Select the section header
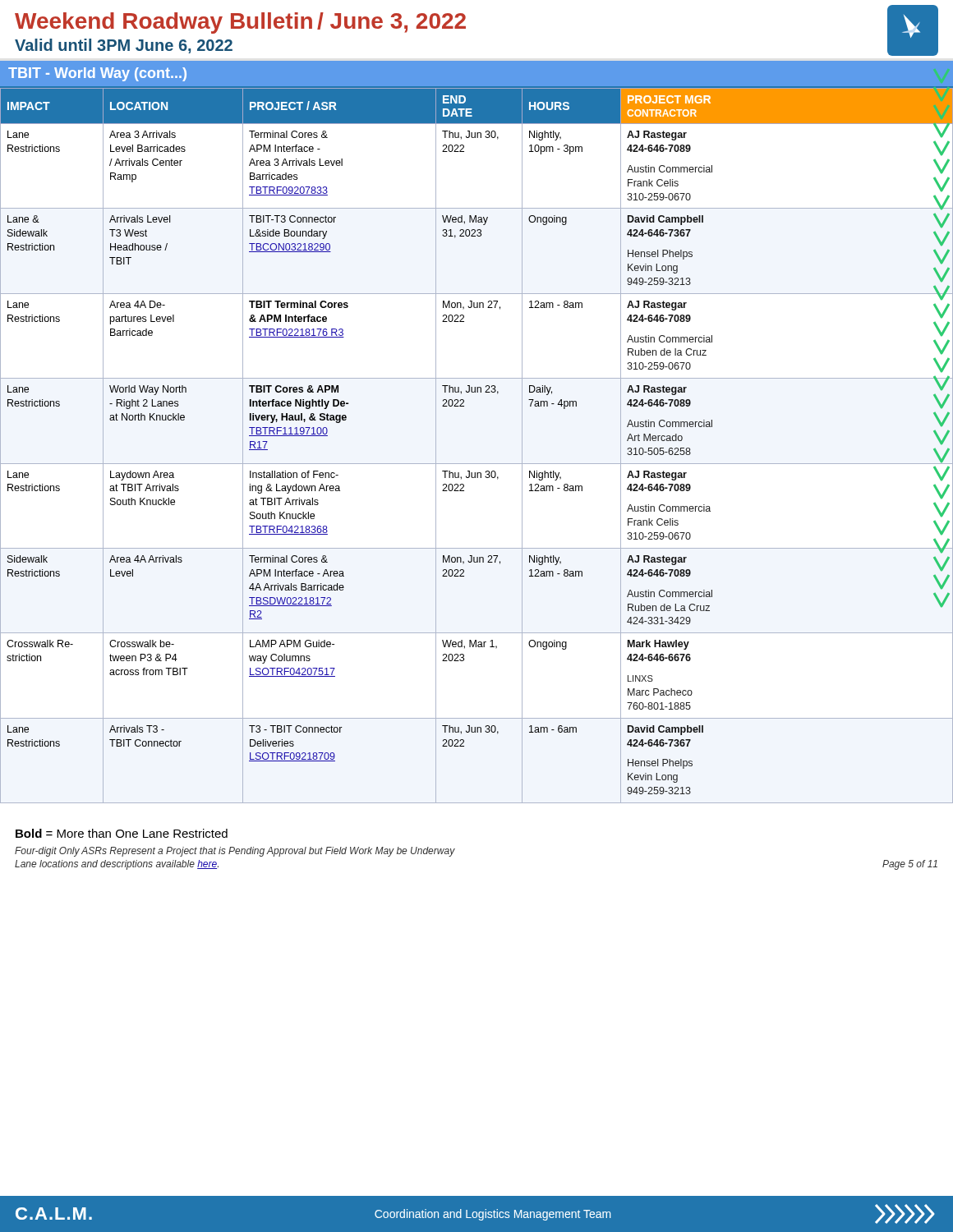This screenshot has height=1232, width=953. (98, 73)
